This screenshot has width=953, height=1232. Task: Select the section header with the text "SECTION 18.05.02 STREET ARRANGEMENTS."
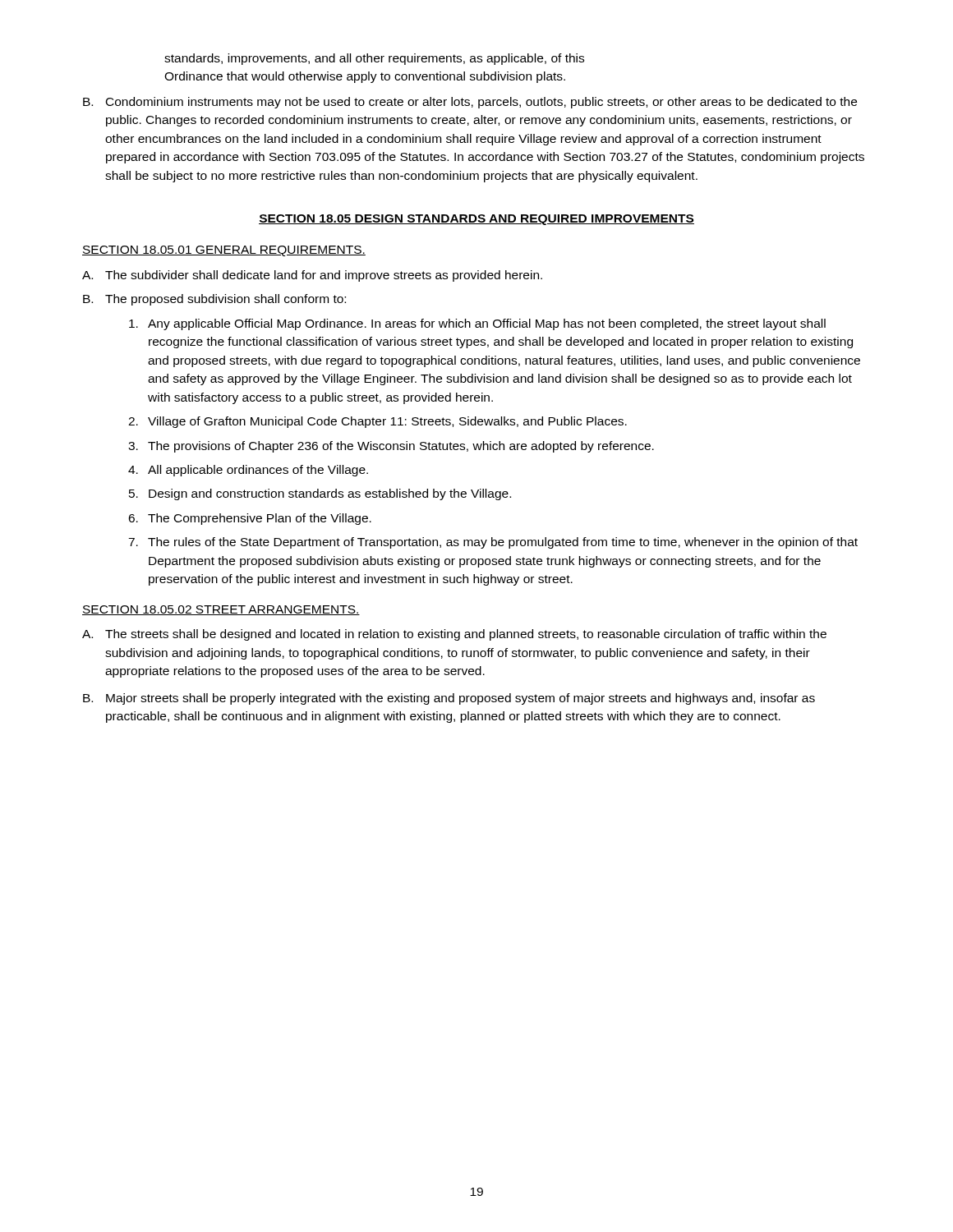pyautogui.click(x=221, y=609)
